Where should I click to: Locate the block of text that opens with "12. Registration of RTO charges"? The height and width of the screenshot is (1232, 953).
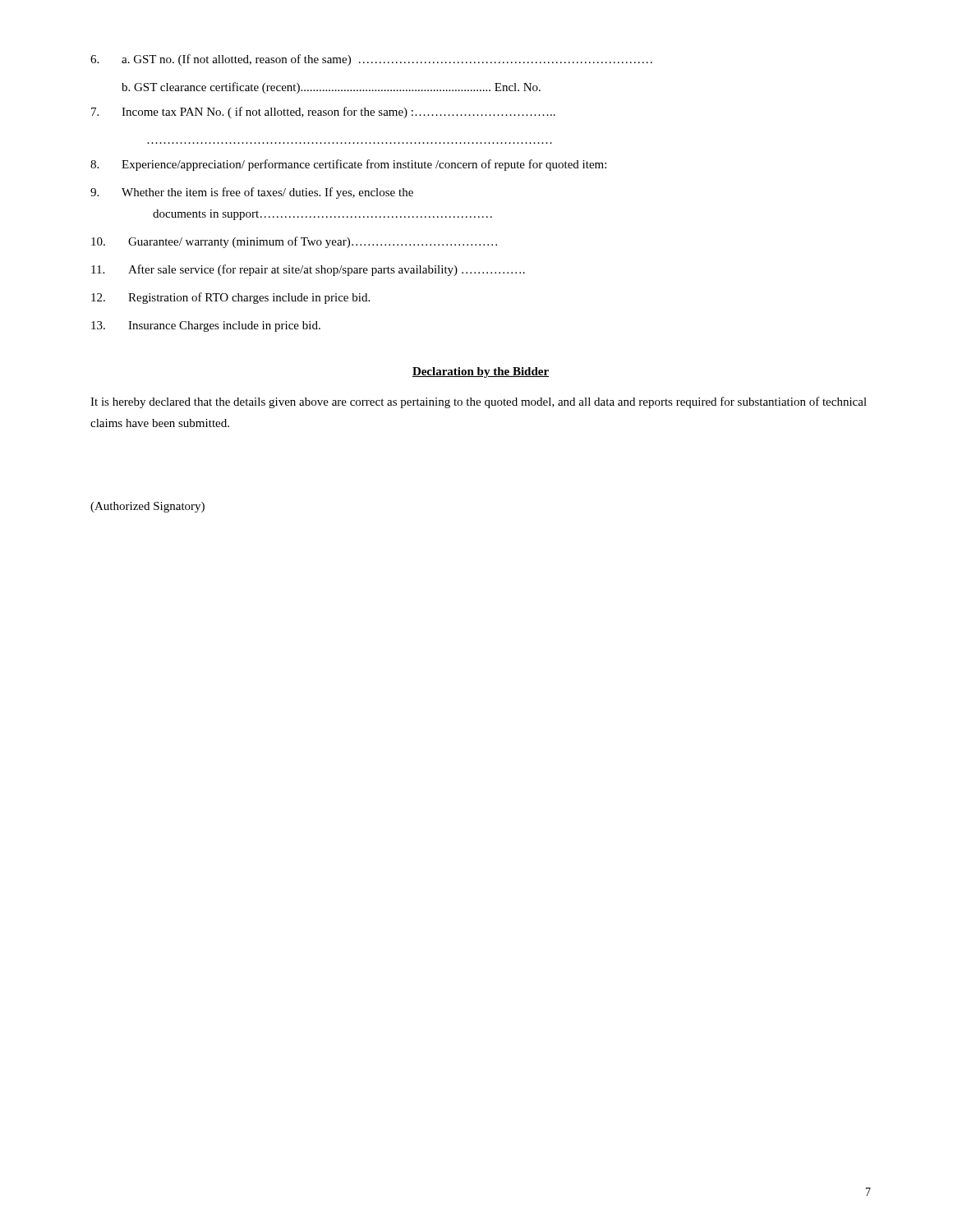230,298
